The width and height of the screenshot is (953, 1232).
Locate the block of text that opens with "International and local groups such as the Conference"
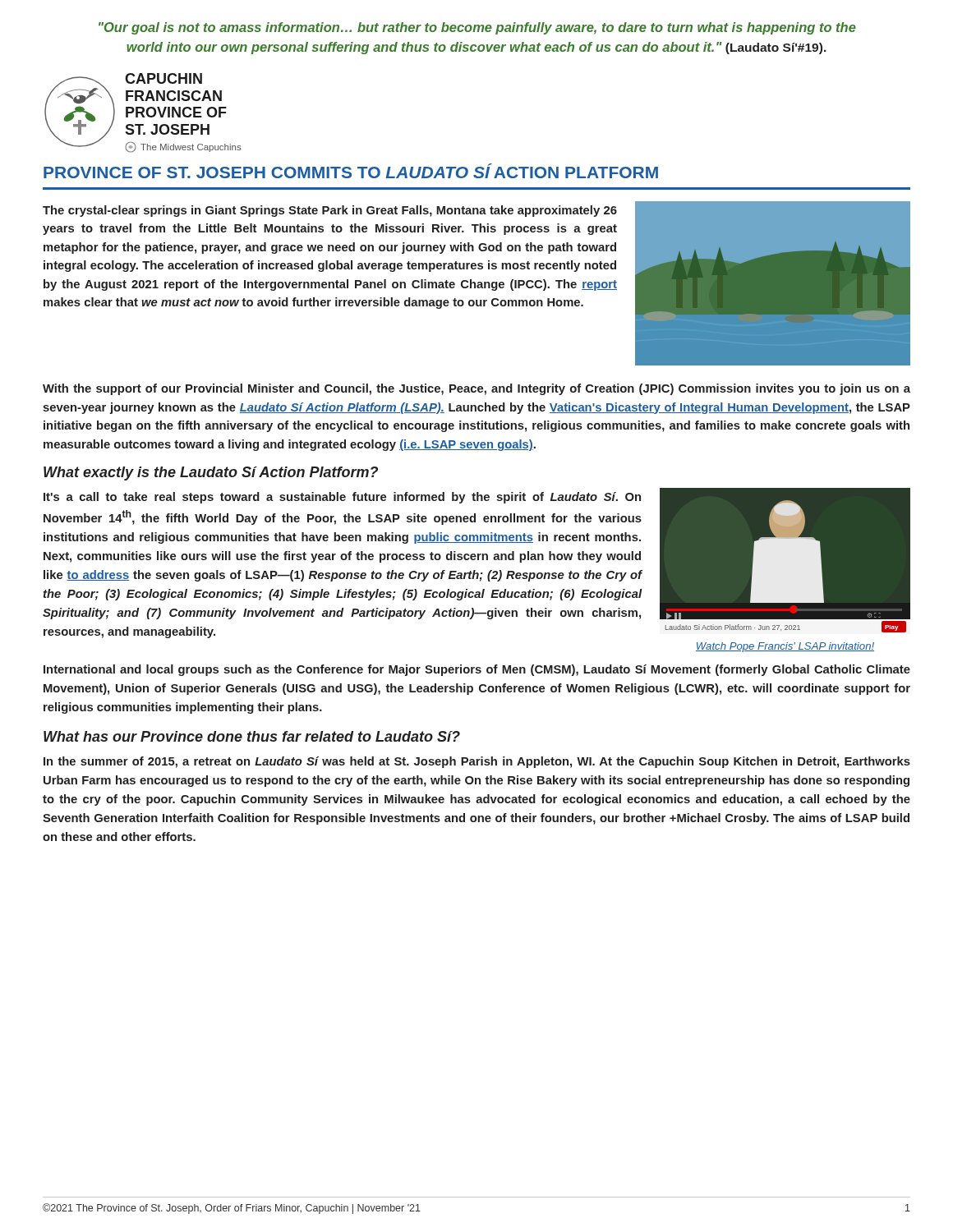476,688
